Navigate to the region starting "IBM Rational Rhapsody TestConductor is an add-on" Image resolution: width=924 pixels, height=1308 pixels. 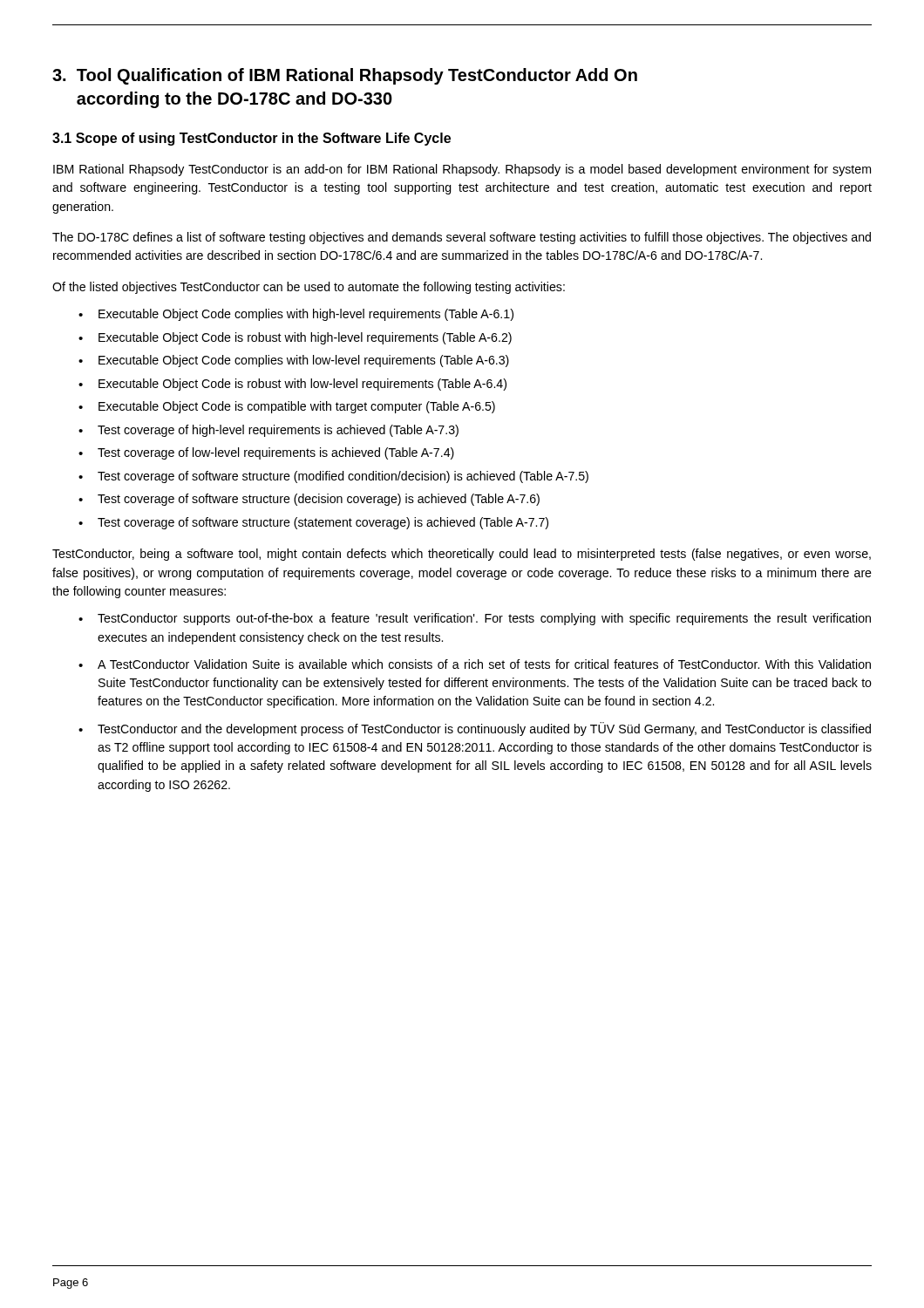[x=462, y=188]
